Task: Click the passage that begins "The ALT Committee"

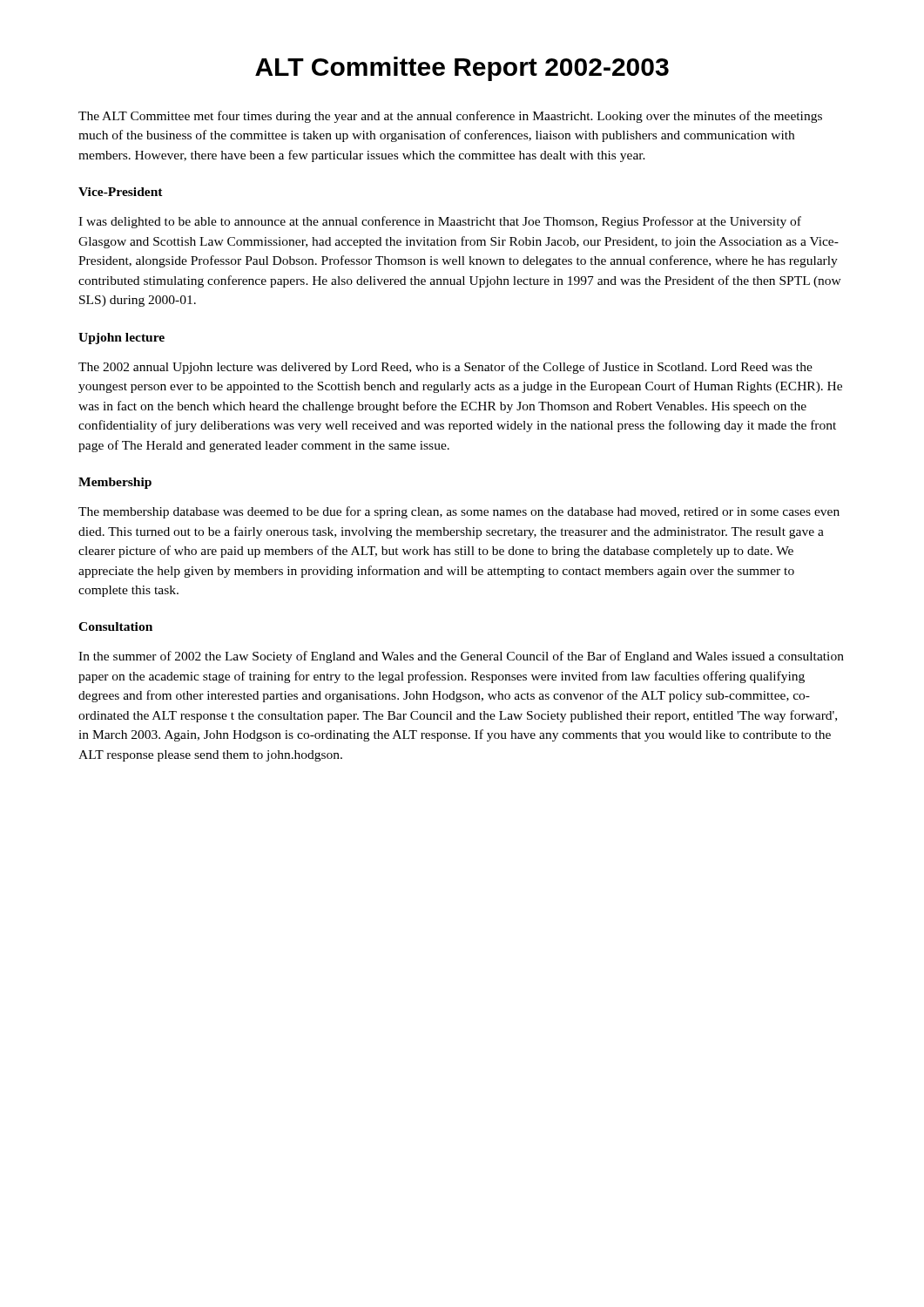Action: click(x=450, y=135)
